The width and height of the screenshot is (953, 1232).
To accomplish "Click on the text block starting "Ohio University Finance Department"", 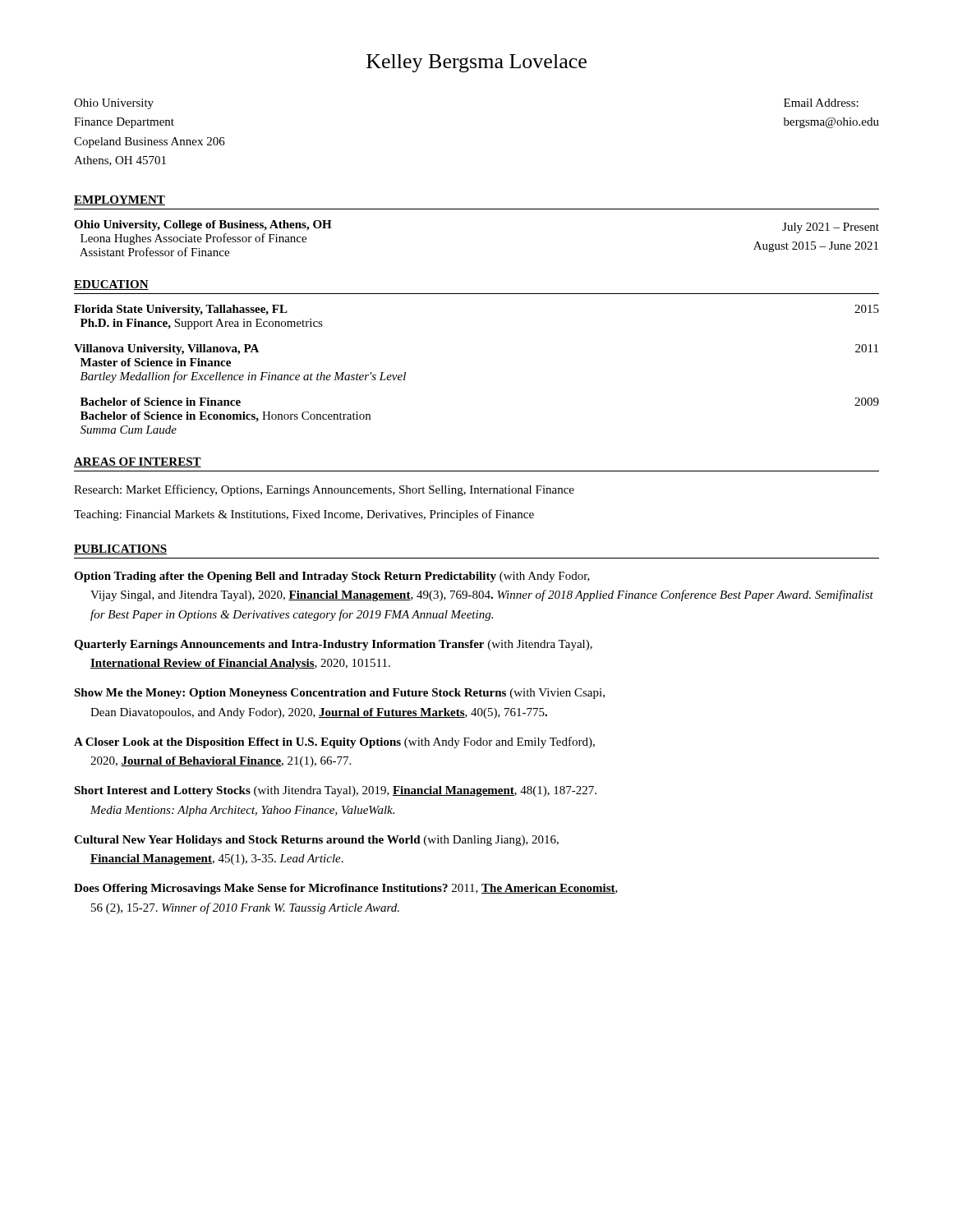I will click(x=122, y=104).
